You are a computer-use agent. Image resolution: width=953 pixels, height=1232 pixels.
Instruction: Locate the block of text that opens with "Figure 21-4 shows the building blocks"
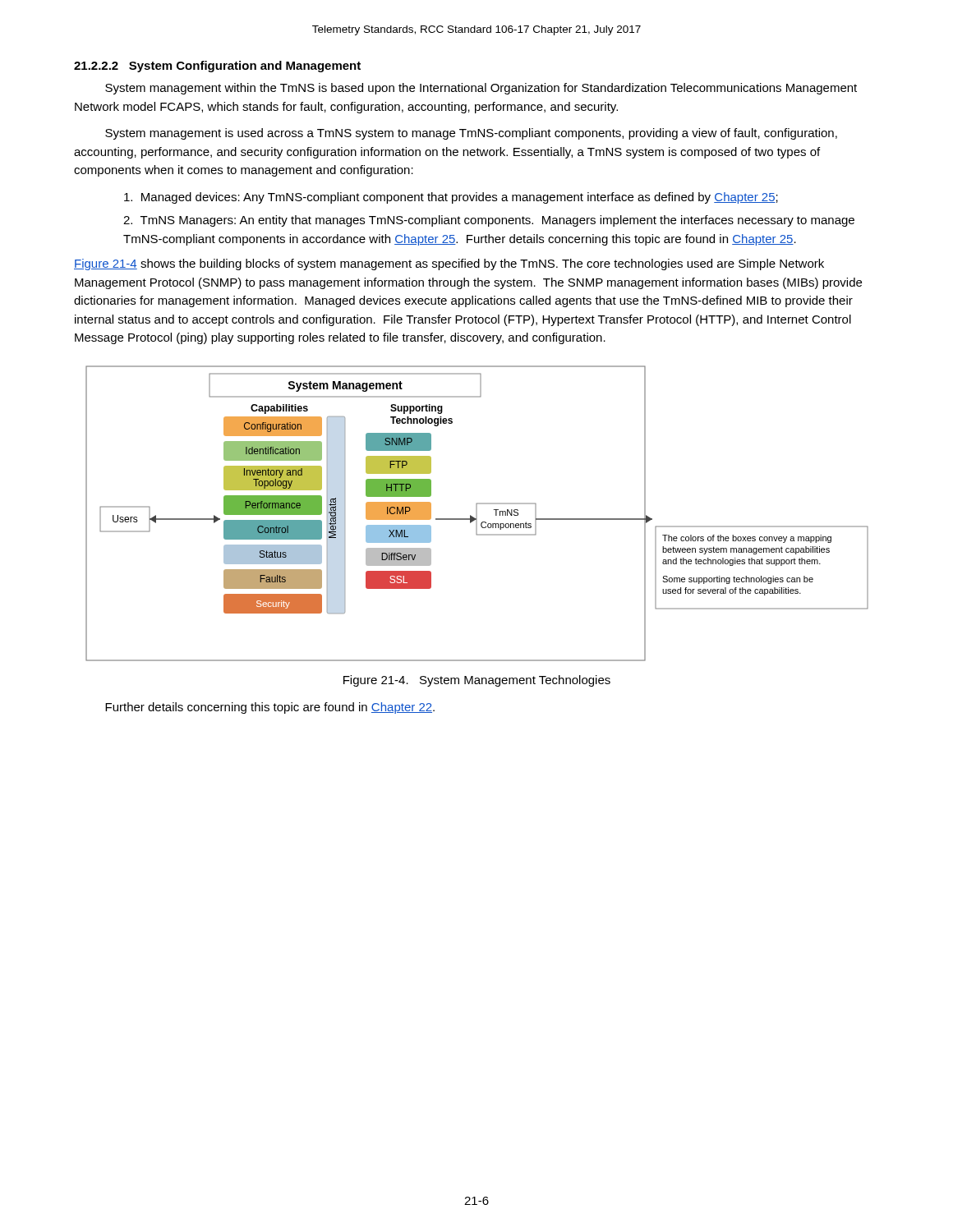pyautogui.click(x=468, y=300)
